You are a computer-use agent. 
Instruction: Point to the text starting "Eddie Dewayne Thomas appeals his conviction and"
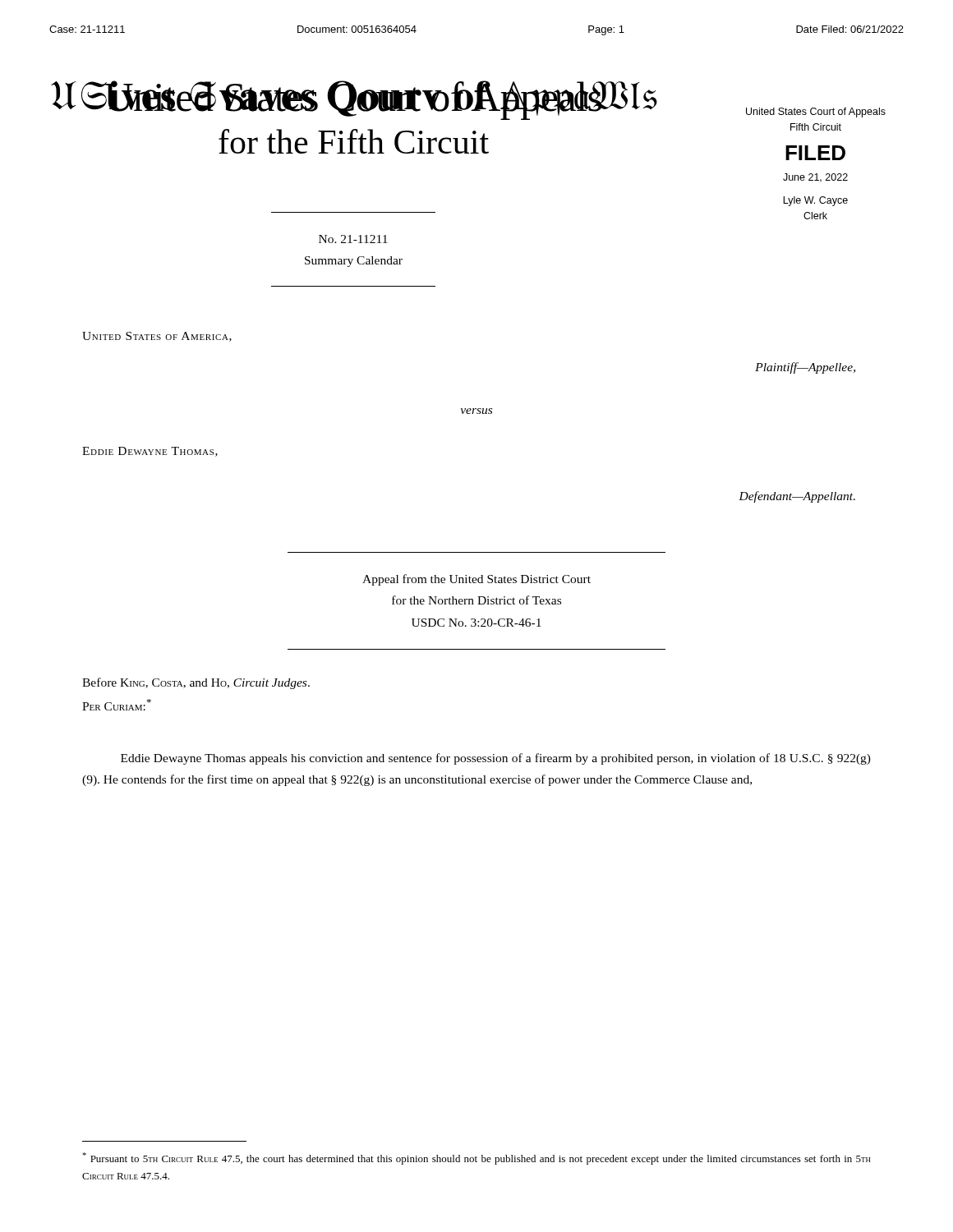tap(476, 769)
